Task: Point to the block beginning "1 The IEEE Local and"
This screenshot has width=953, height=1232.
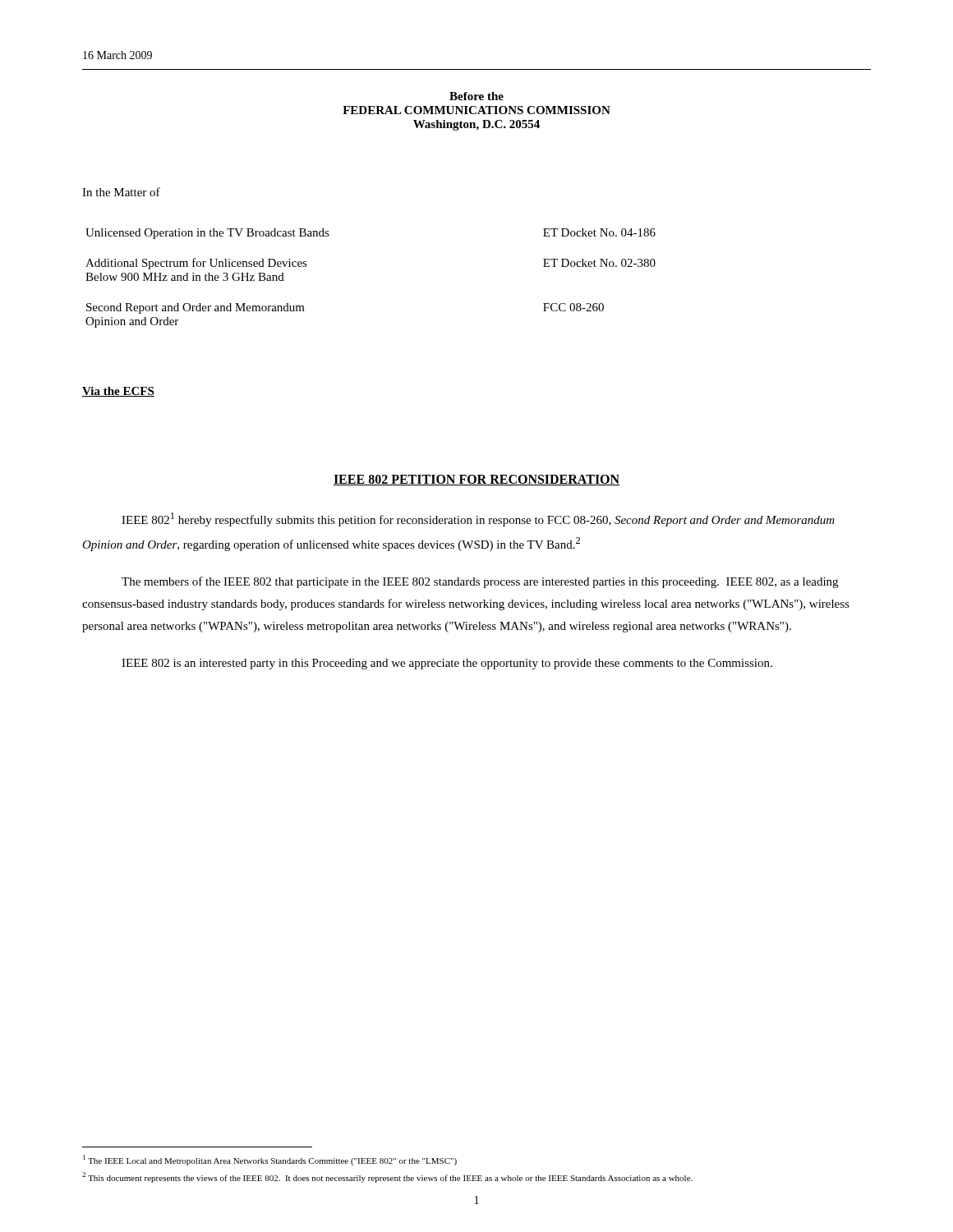Action: [270, 1159]
